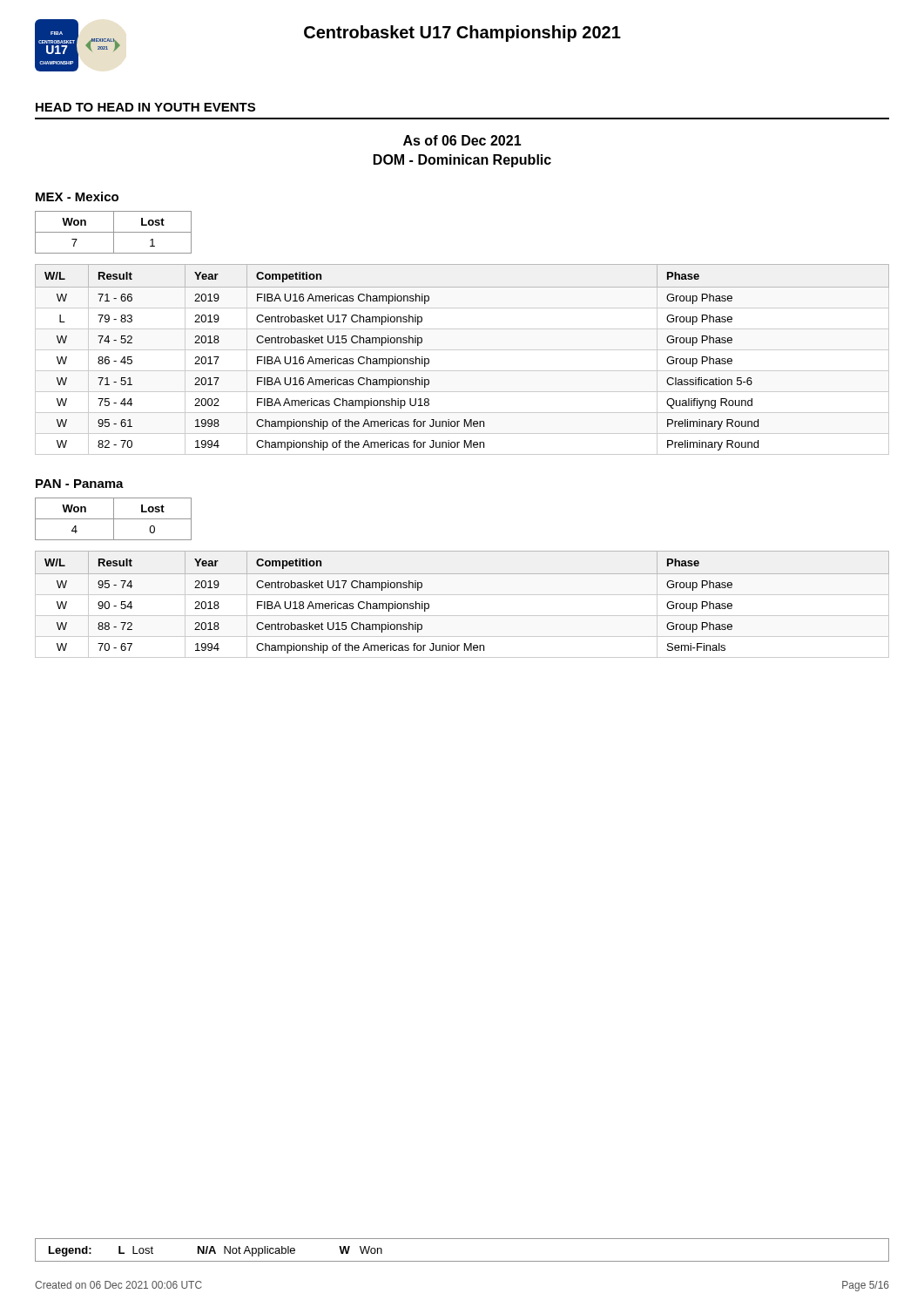The height and width of the screenshot is (1307, 924).
Task: Find the block starting "MEX - Mexico"
Action: point(77,197)
